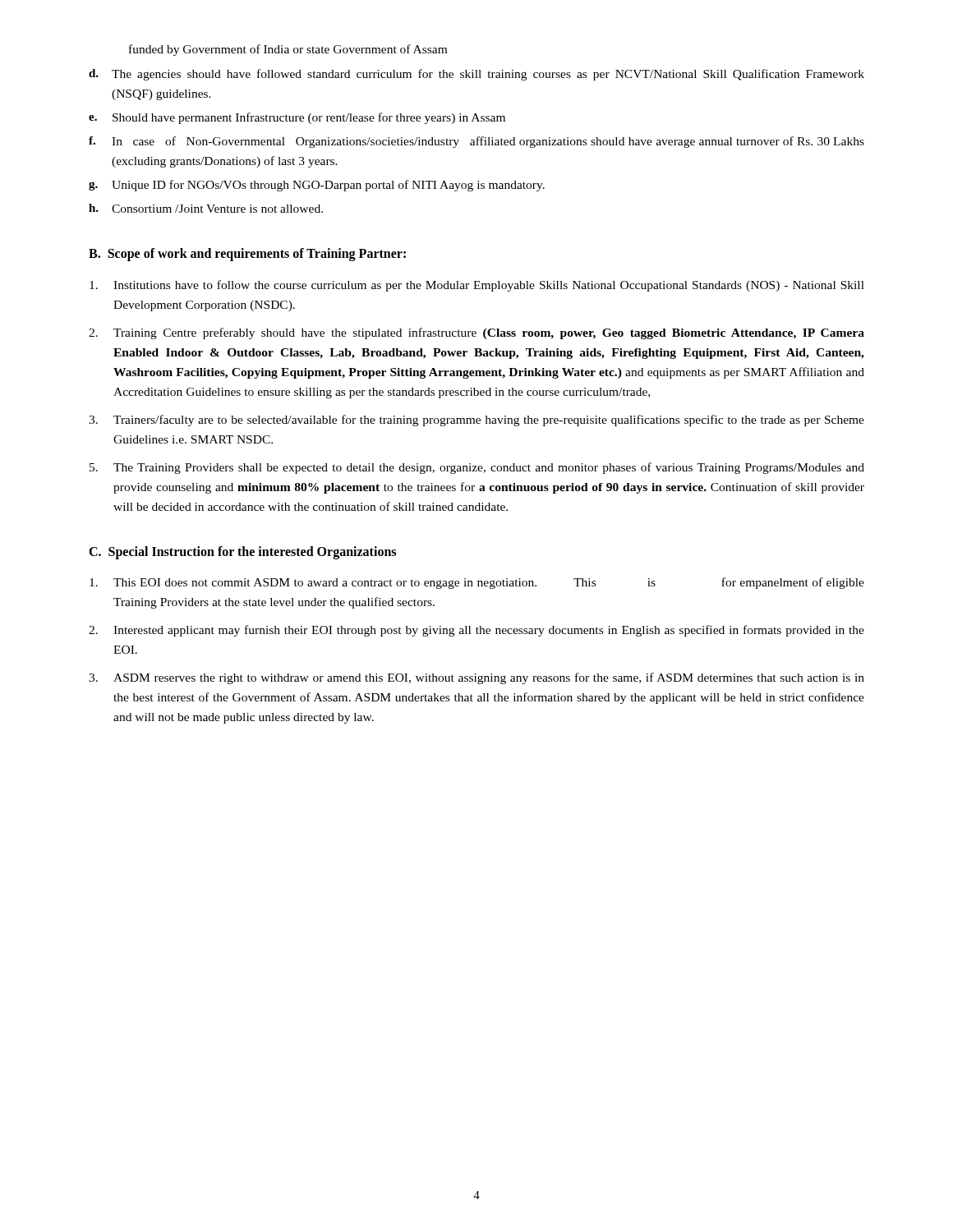953x1232 pixels.
Task: Select the list item containing "Institutions have to follow the course curriculum as"
Action: click(x=476, y=294)
